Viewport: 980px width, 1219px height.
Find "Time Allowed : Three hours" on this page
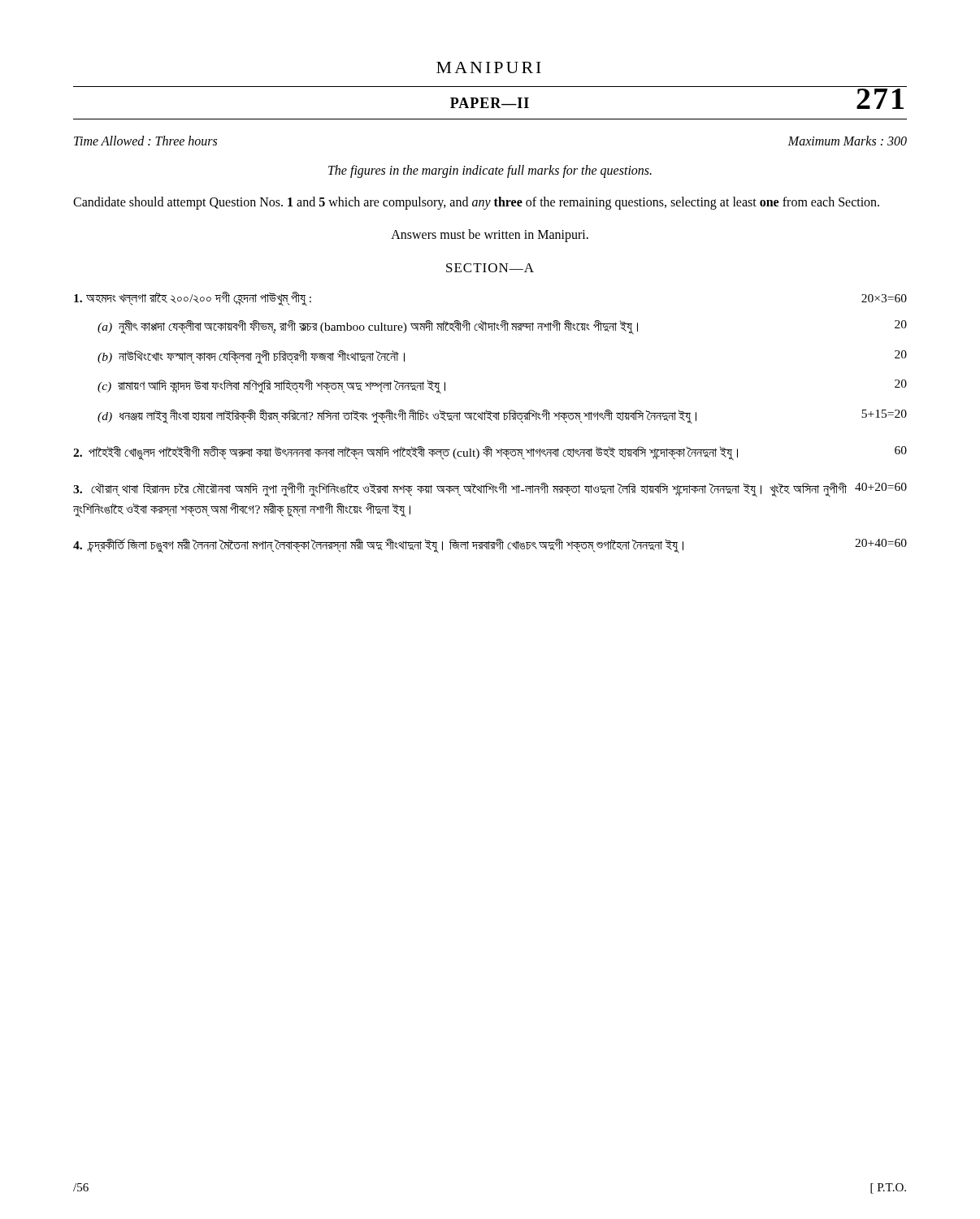(x=145, y=141)
